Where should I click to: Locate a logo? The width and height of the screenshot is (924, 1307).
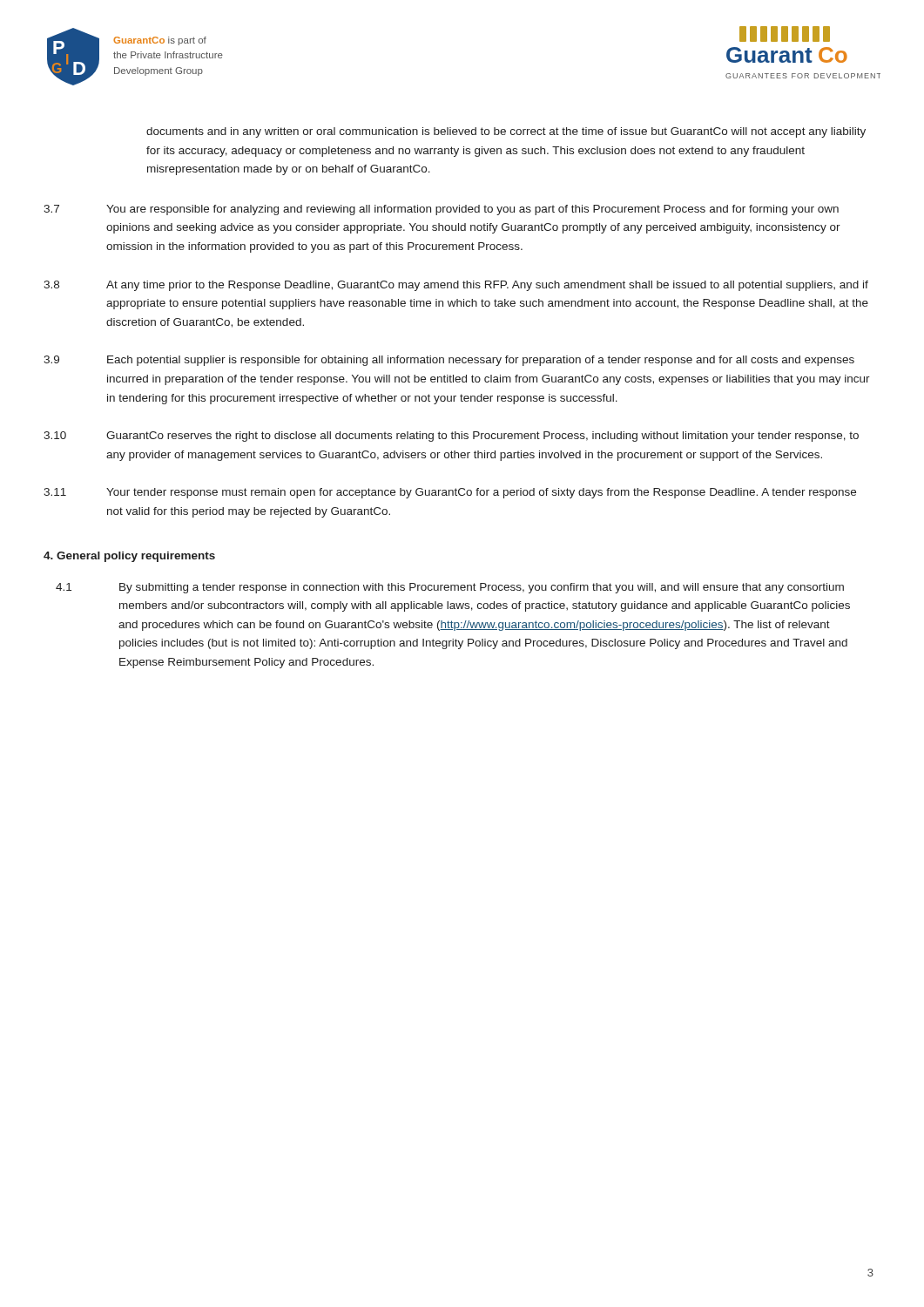(x=461, y=63)
